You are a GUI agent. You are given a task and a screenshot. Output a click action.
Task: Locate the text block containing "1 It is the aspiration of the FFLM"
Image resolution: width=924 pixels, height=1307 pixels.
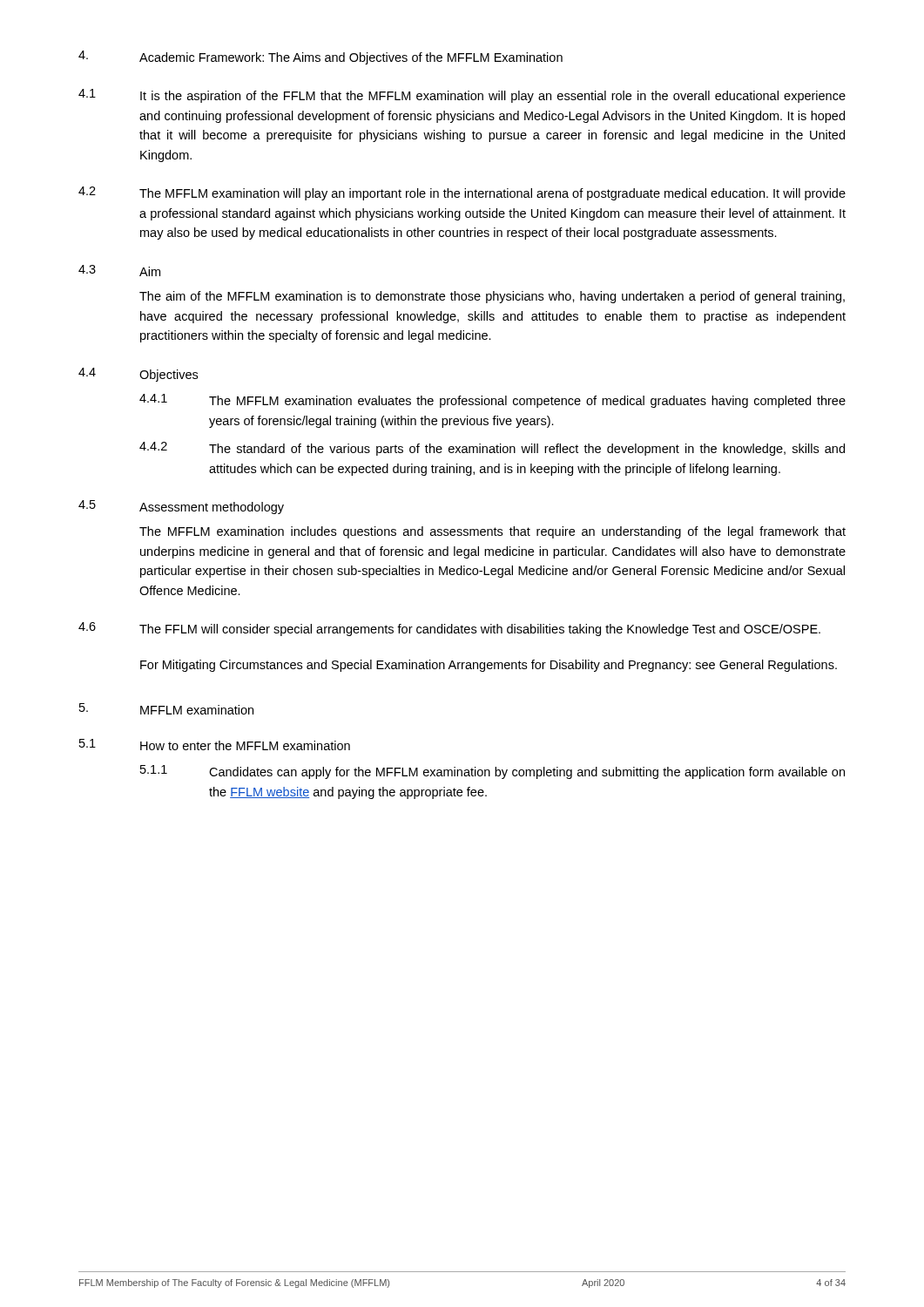click(x=462, y=126)
